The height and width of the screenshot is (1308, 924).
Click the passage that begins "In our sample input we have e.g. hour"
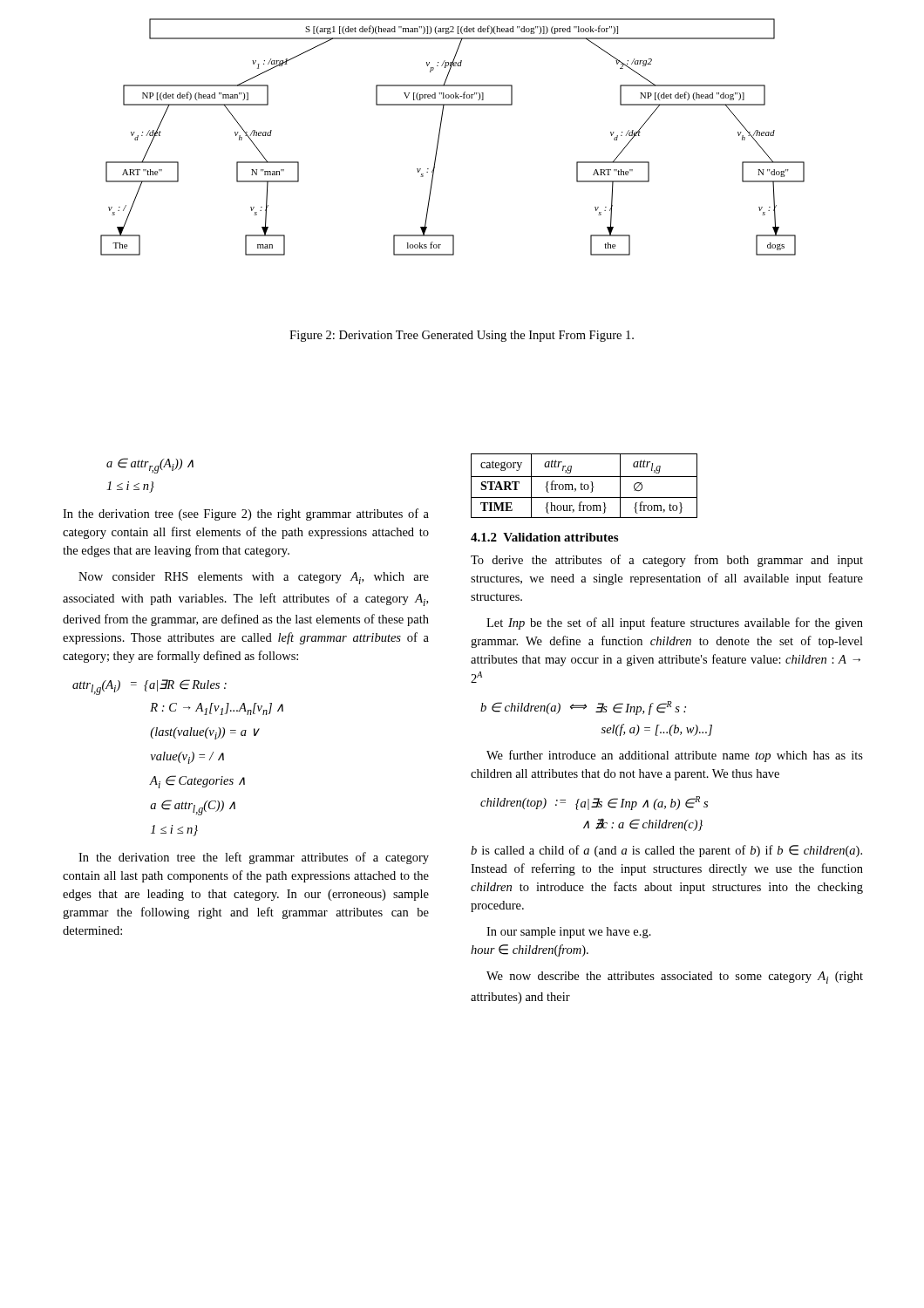[x=569, y=933]
